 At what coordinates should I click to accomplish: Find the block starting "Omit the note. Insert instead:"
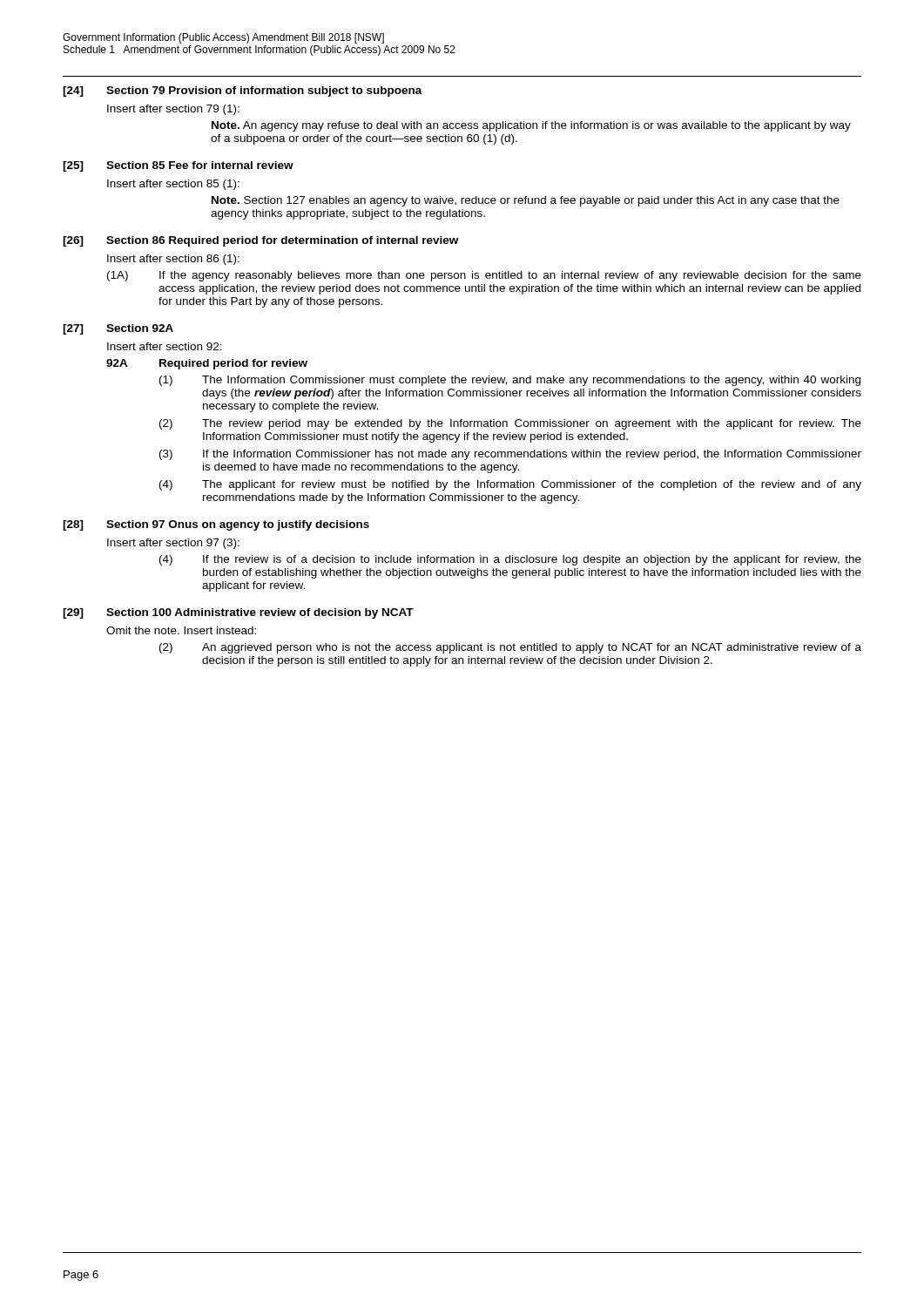click(182, 630)
